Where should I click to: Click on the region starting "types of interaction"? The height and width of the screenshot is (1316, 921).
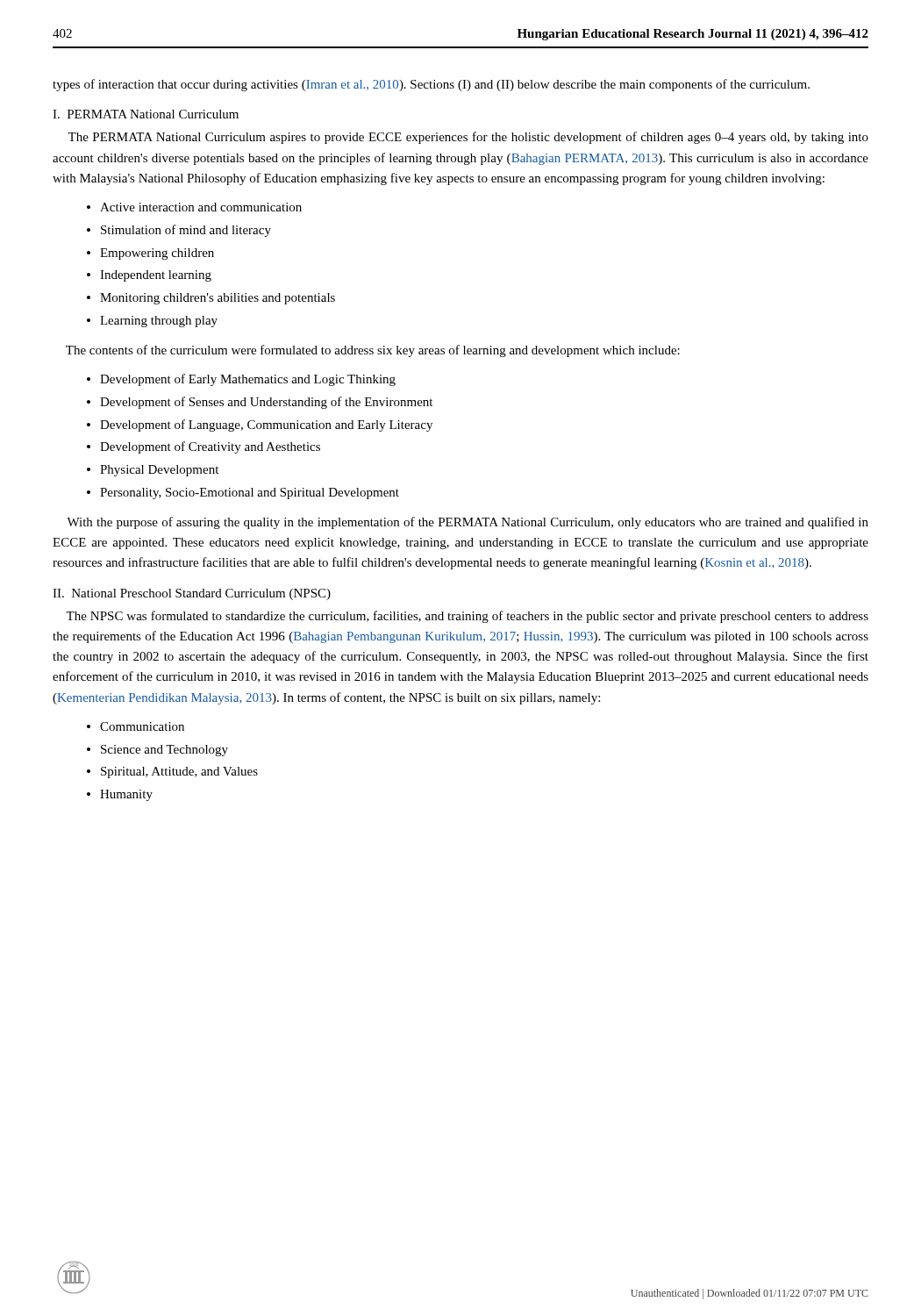(x=431, y=84)
